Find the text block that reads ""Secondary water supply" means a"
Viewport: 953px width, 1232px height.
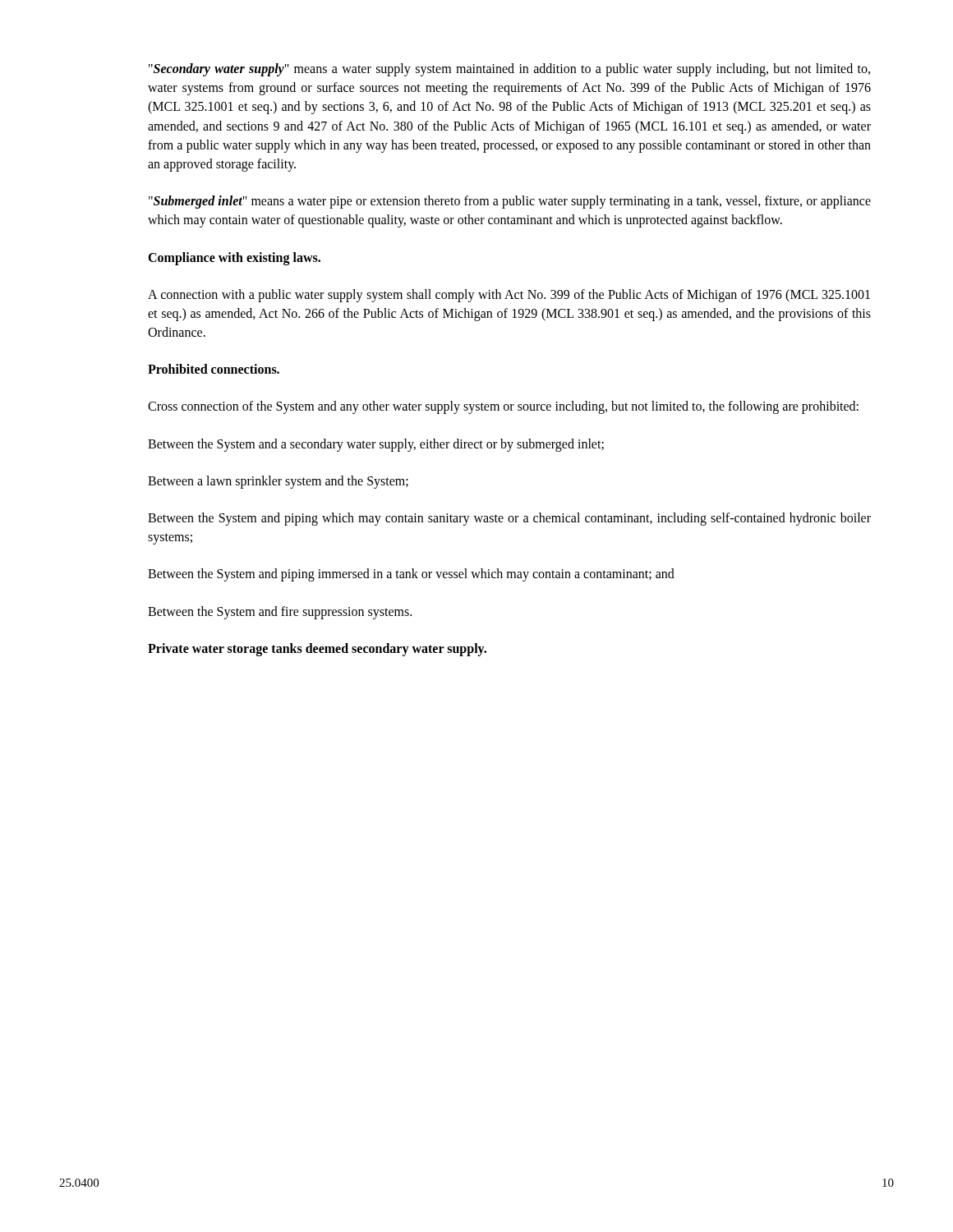click(x=509, y=116)
